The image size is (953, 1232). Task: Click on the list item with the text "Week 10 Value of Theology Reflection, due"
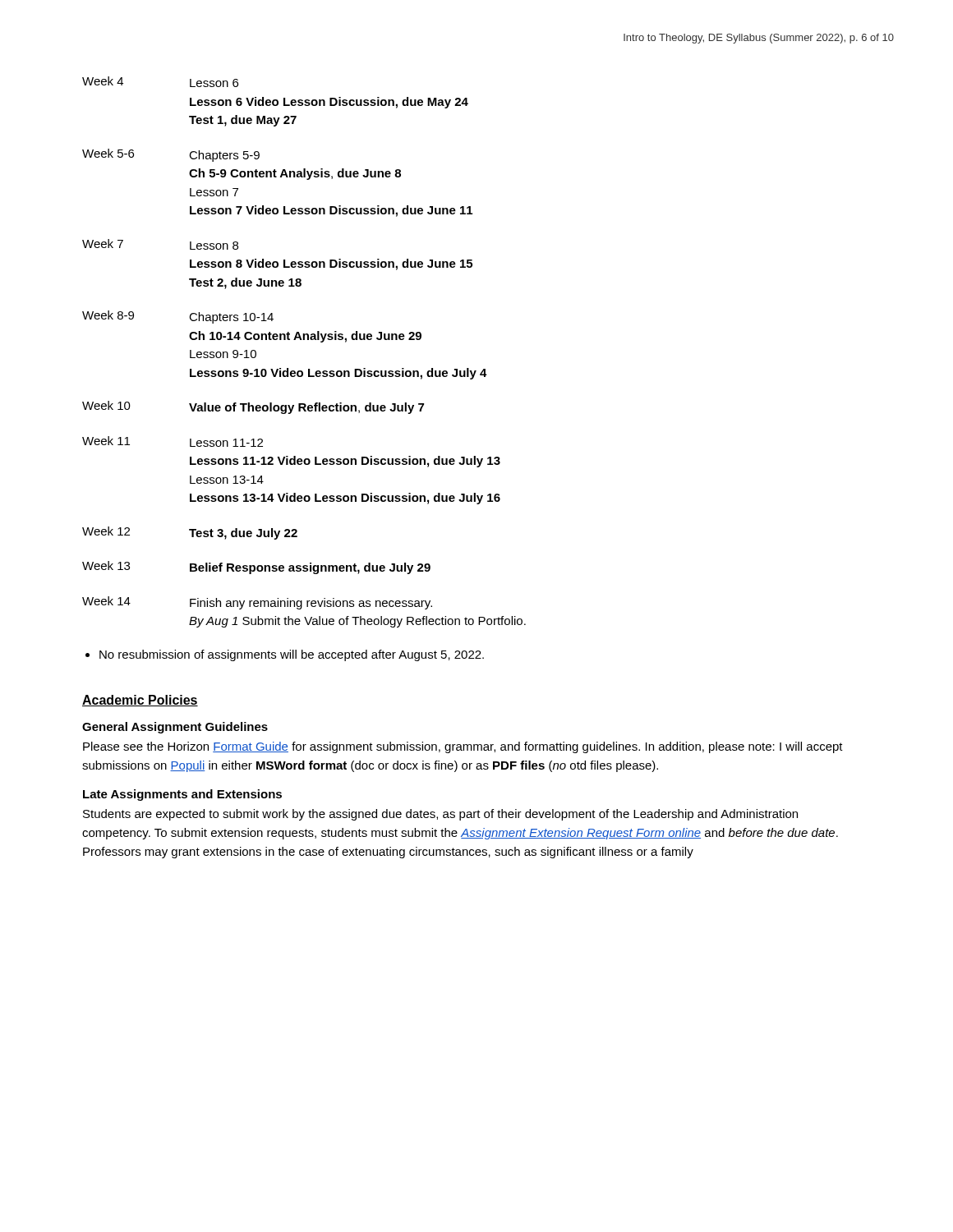point(253,407)
